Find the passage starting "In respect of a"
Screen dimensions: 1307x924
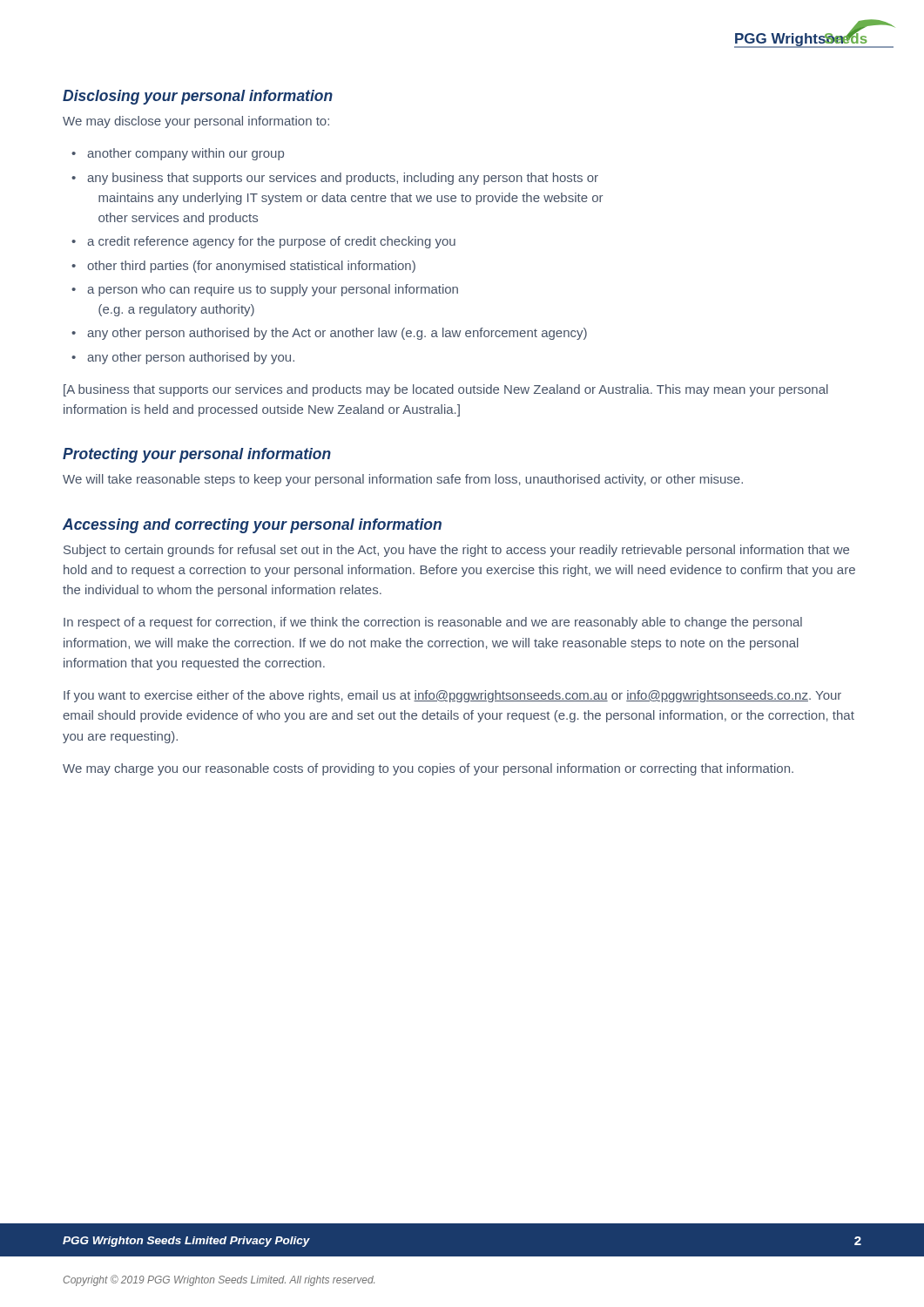tap(433, 642)
